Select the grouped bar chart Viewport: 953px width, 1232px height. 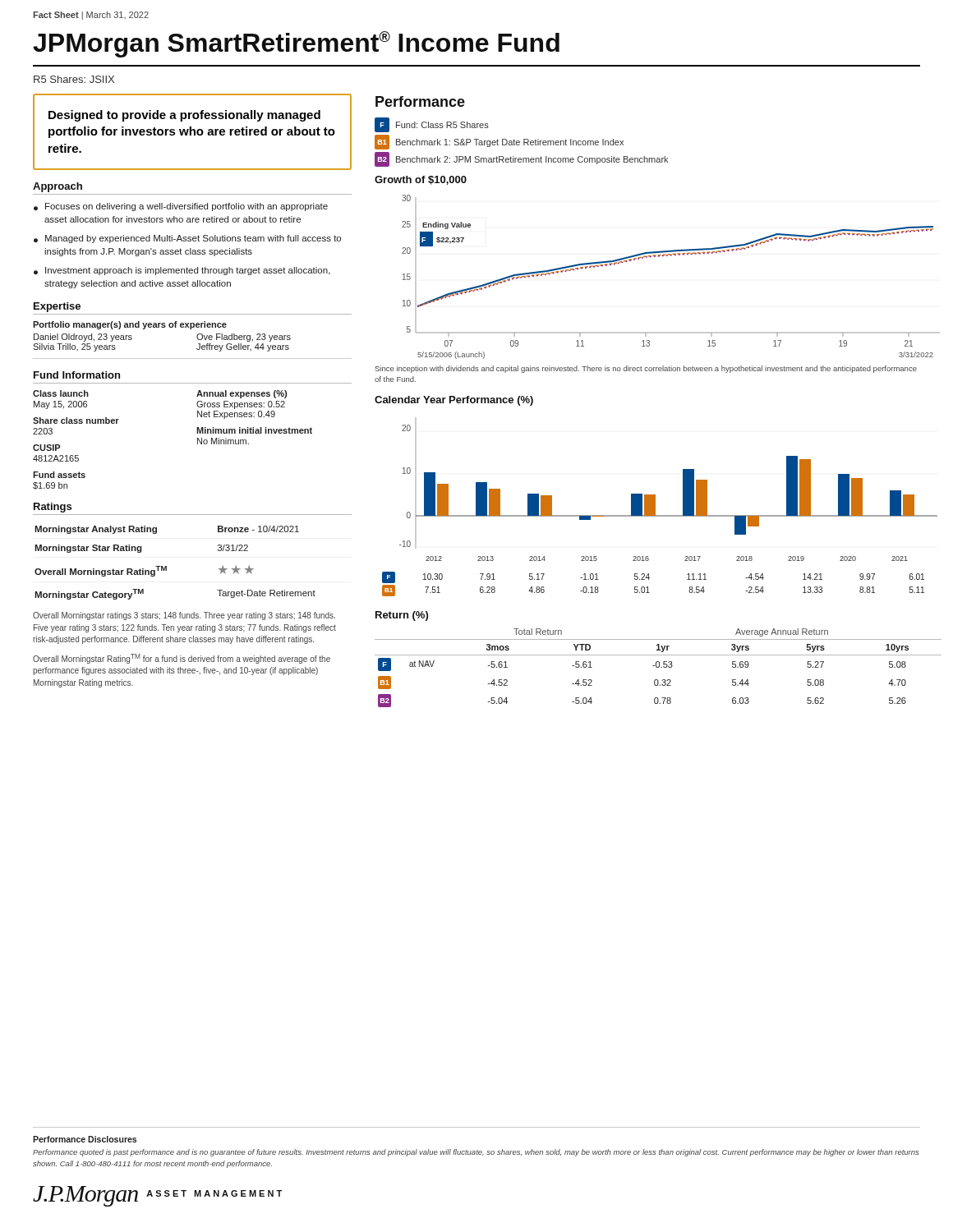point(647,489)
